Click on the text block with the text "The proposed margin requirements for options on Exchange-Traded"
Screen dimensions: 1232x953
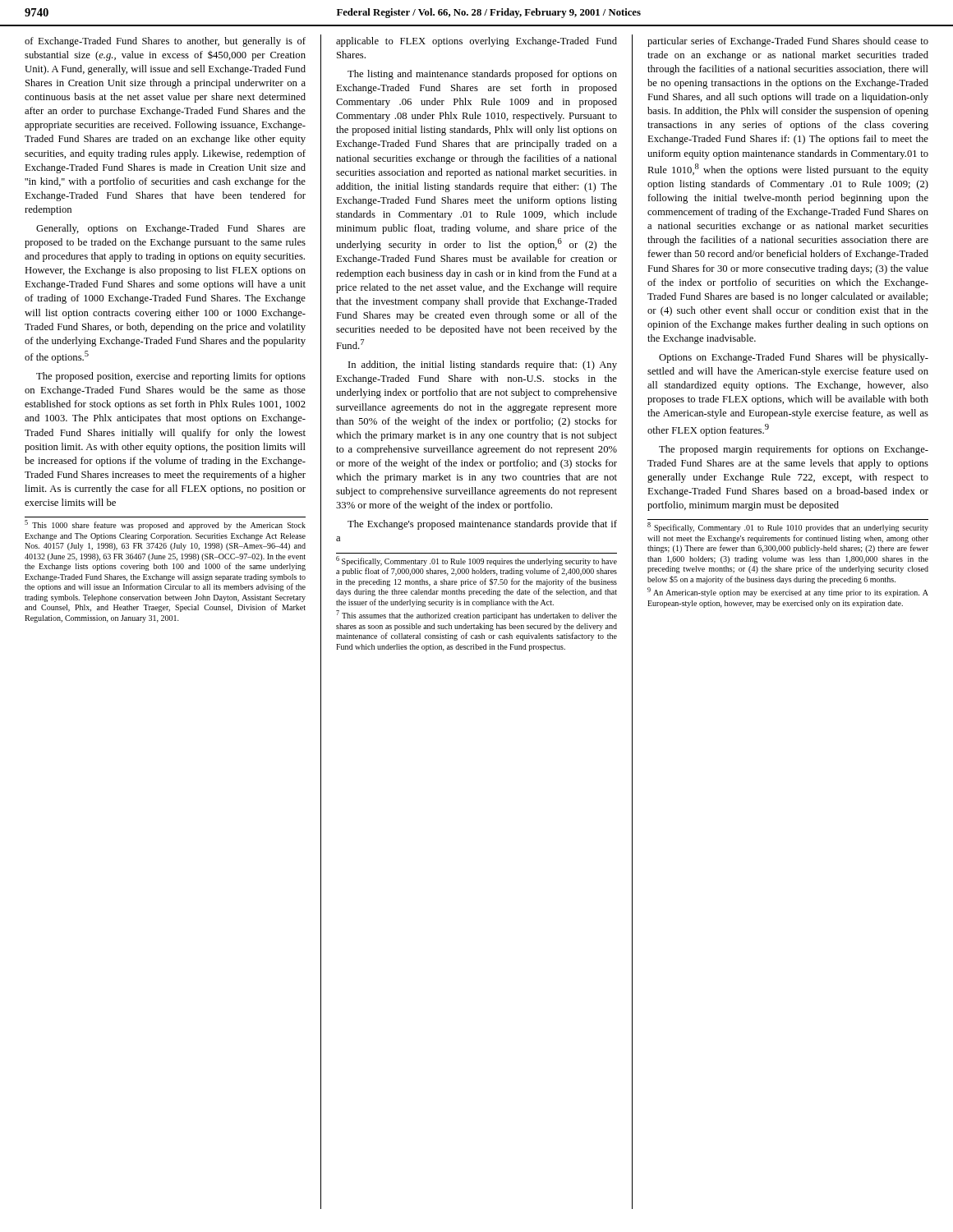tap(788, 478)
